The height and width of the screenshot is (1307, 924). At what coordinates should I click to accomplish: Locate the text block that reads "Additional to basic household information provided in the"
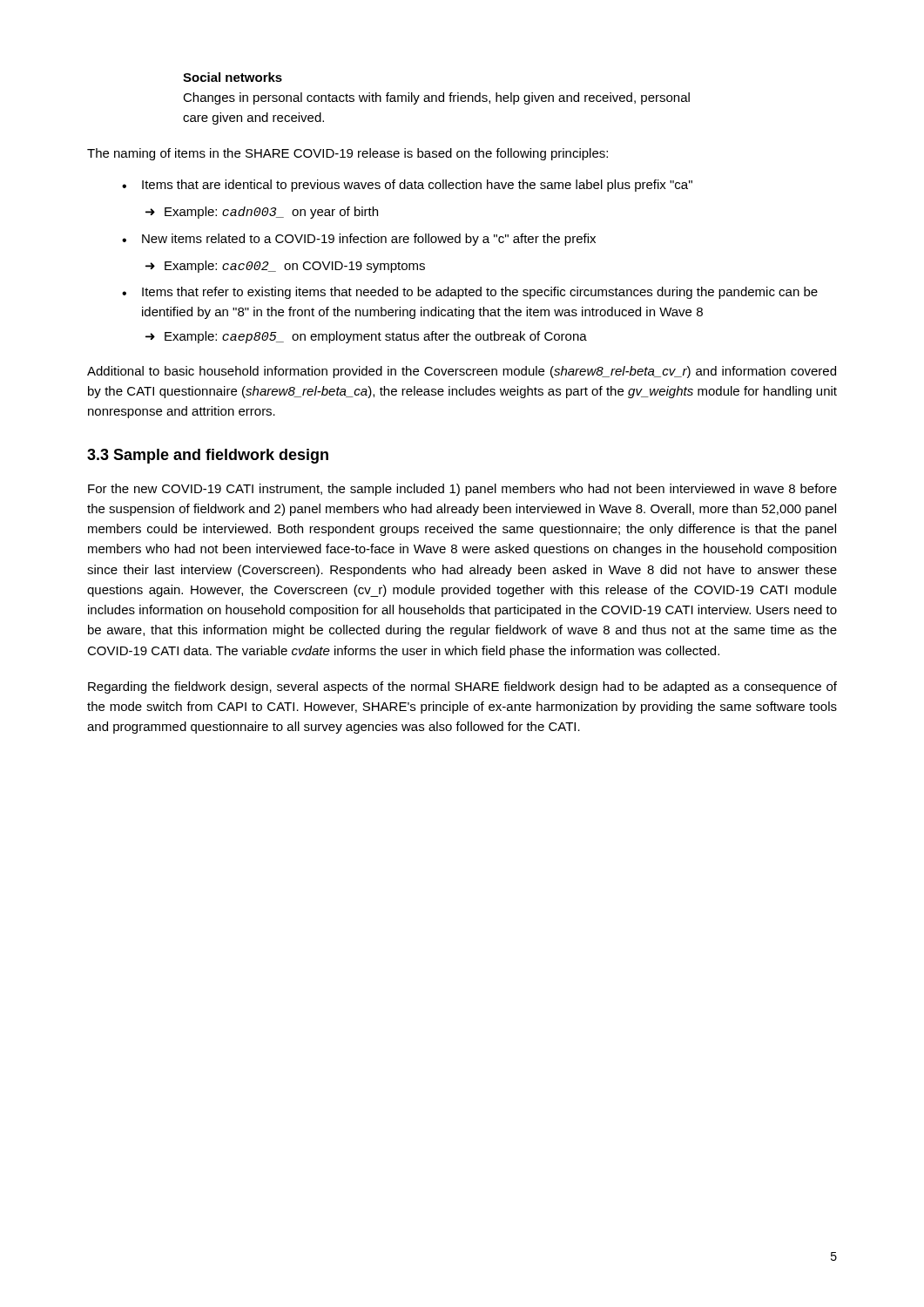pos(462,391)
